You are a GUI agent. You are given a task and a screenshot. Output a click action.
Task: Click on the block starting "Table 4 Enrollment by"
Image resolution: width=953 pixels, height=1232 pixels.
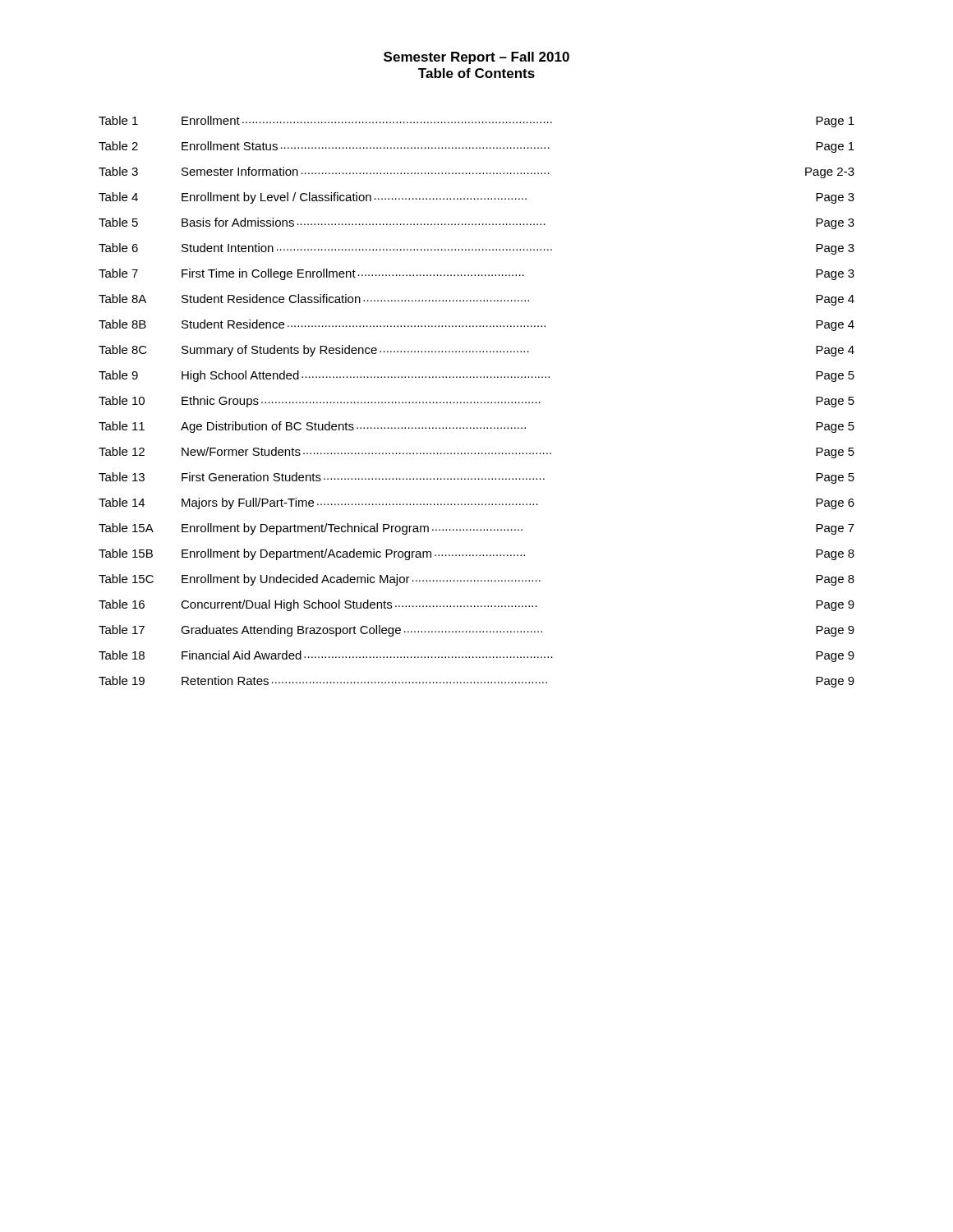(476, 197)
